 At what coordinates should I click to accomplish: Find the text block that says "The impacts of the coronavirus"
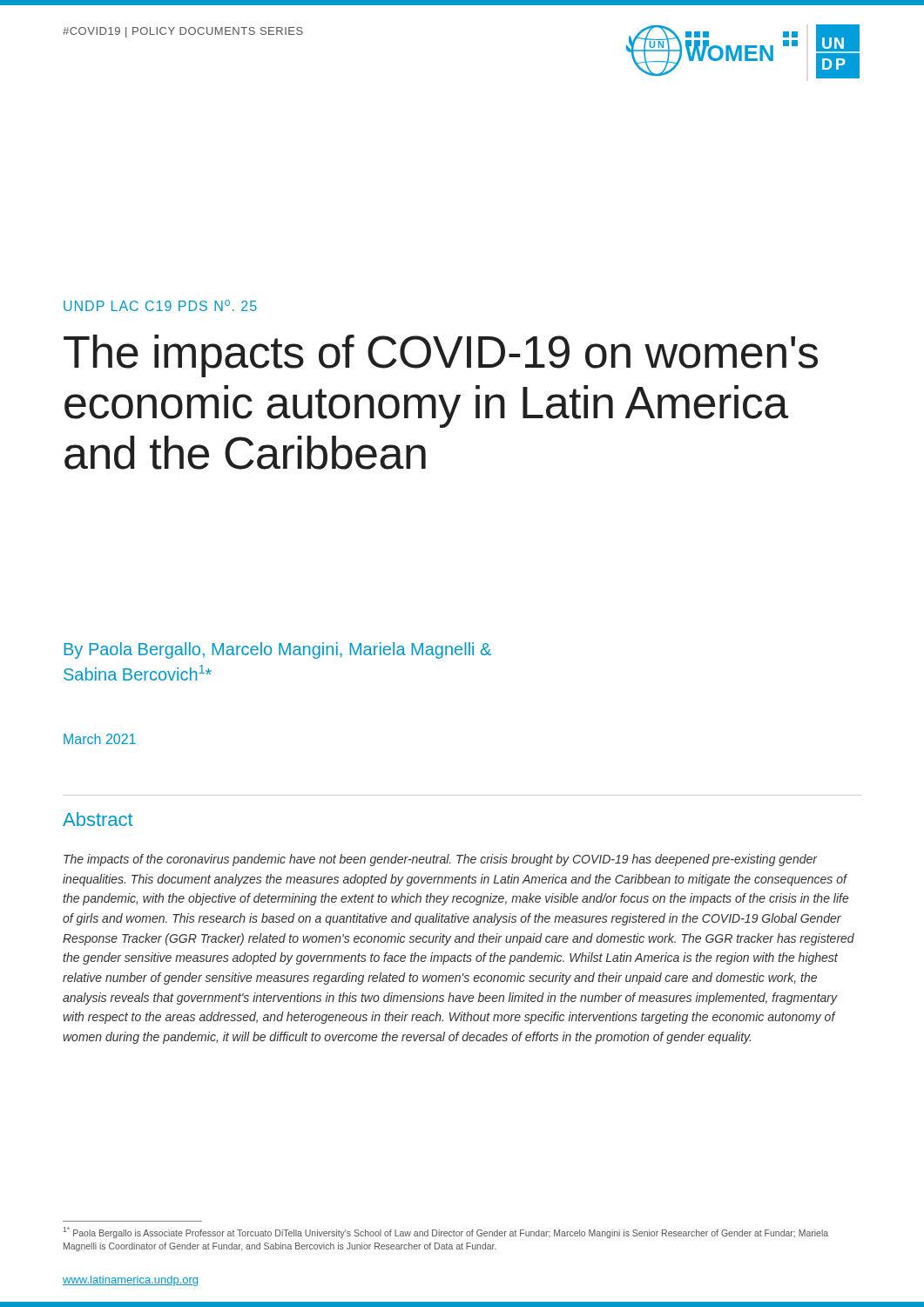click(x=458, y=948)
